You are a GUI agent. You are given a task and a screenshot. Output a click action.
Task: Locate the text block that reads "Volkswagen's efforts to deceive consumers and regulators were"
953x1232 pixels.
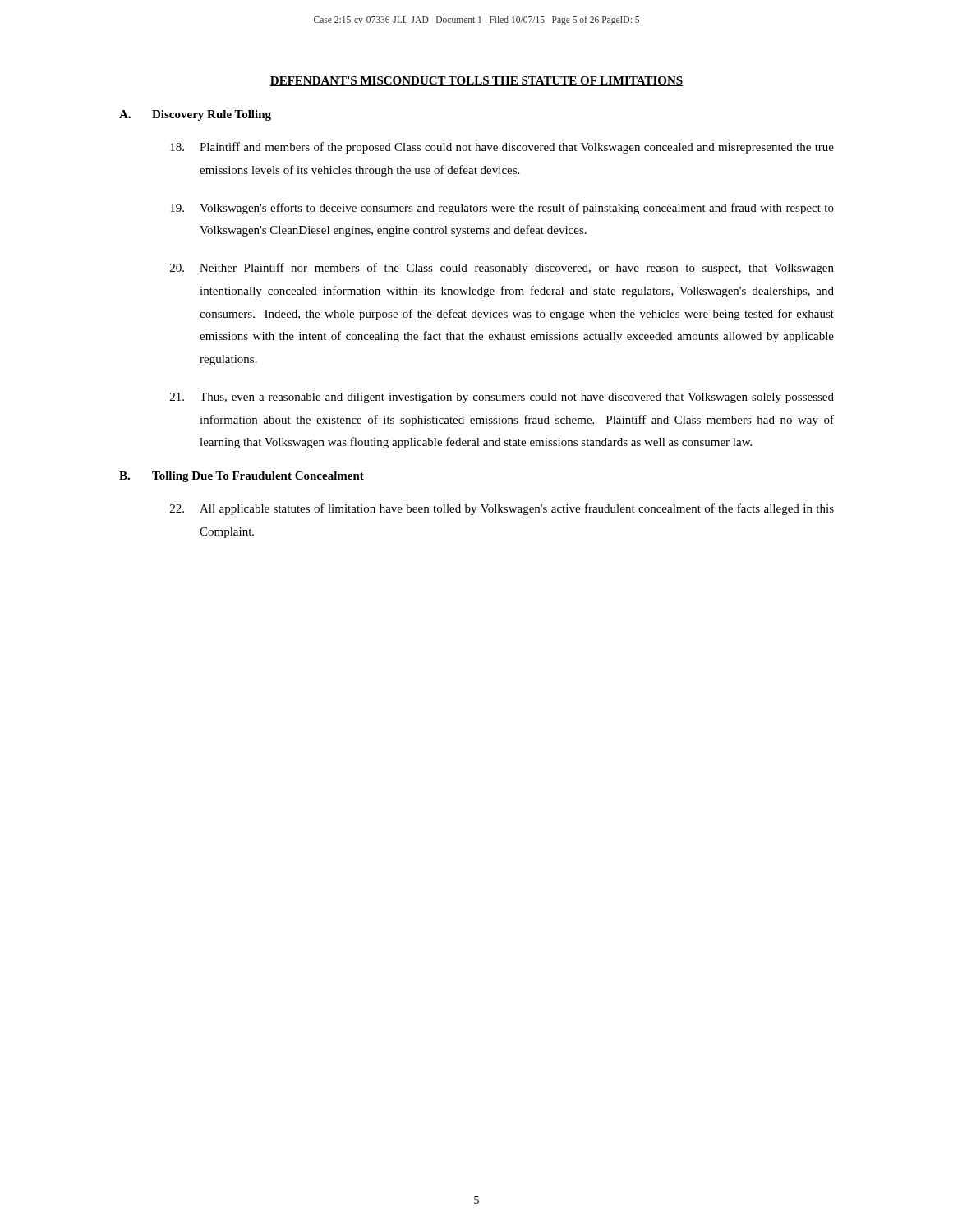pos(476,220)
